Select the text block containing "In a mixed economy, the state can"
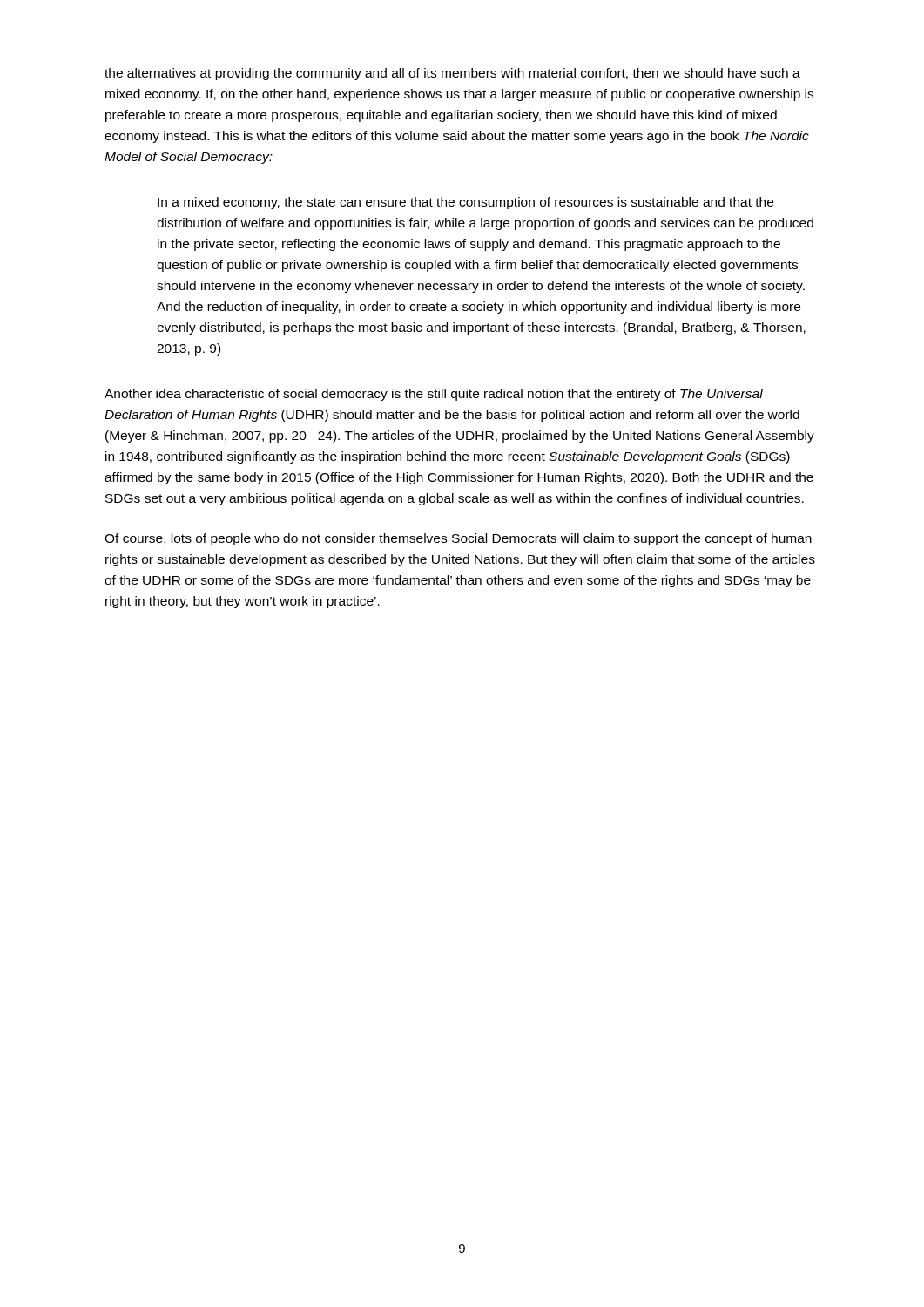Viewport: 924px width, 1307px height. [485, 275]
